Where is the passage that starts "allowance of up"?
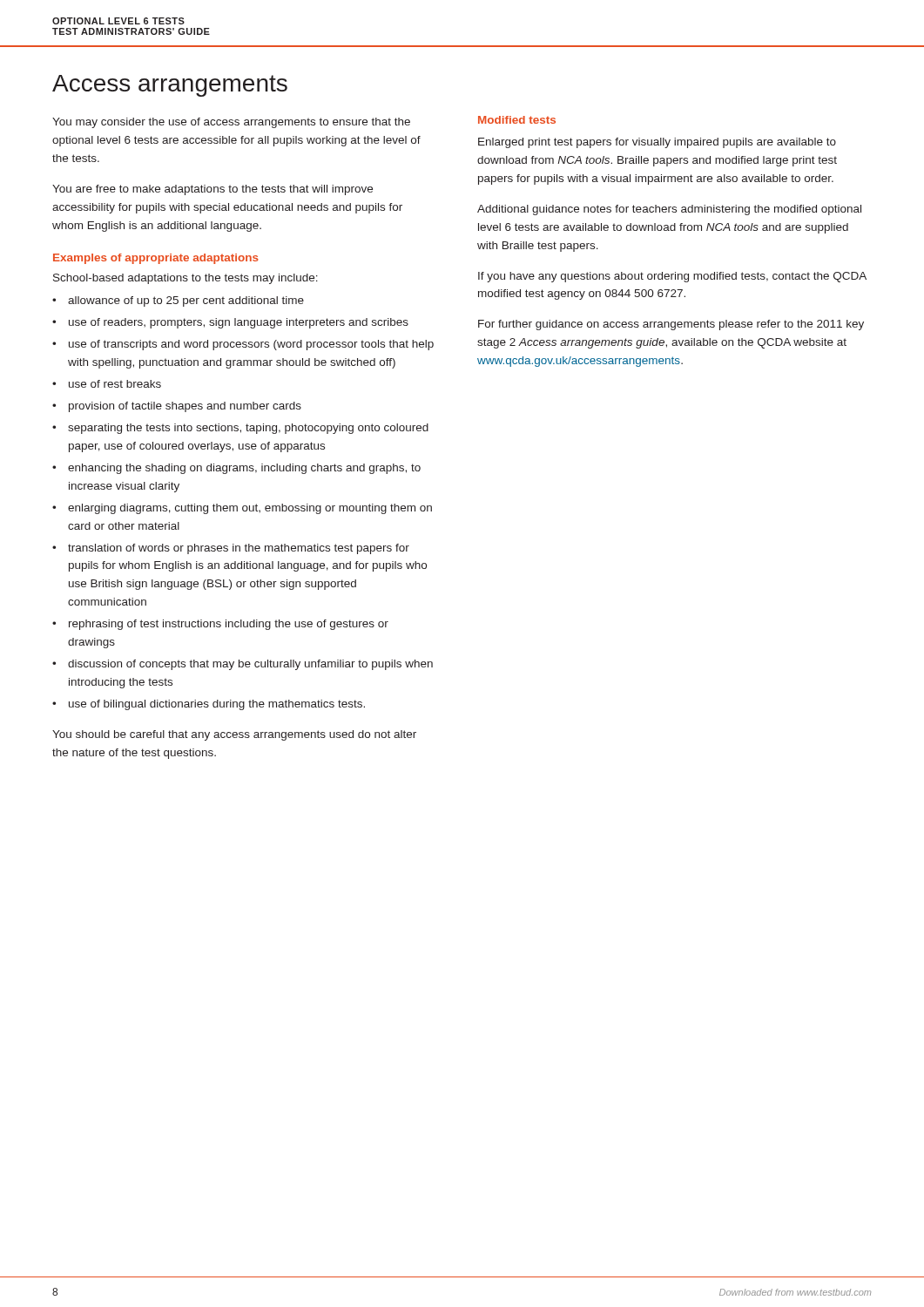This screenshot has height=1307, width=924. [186, 301]
